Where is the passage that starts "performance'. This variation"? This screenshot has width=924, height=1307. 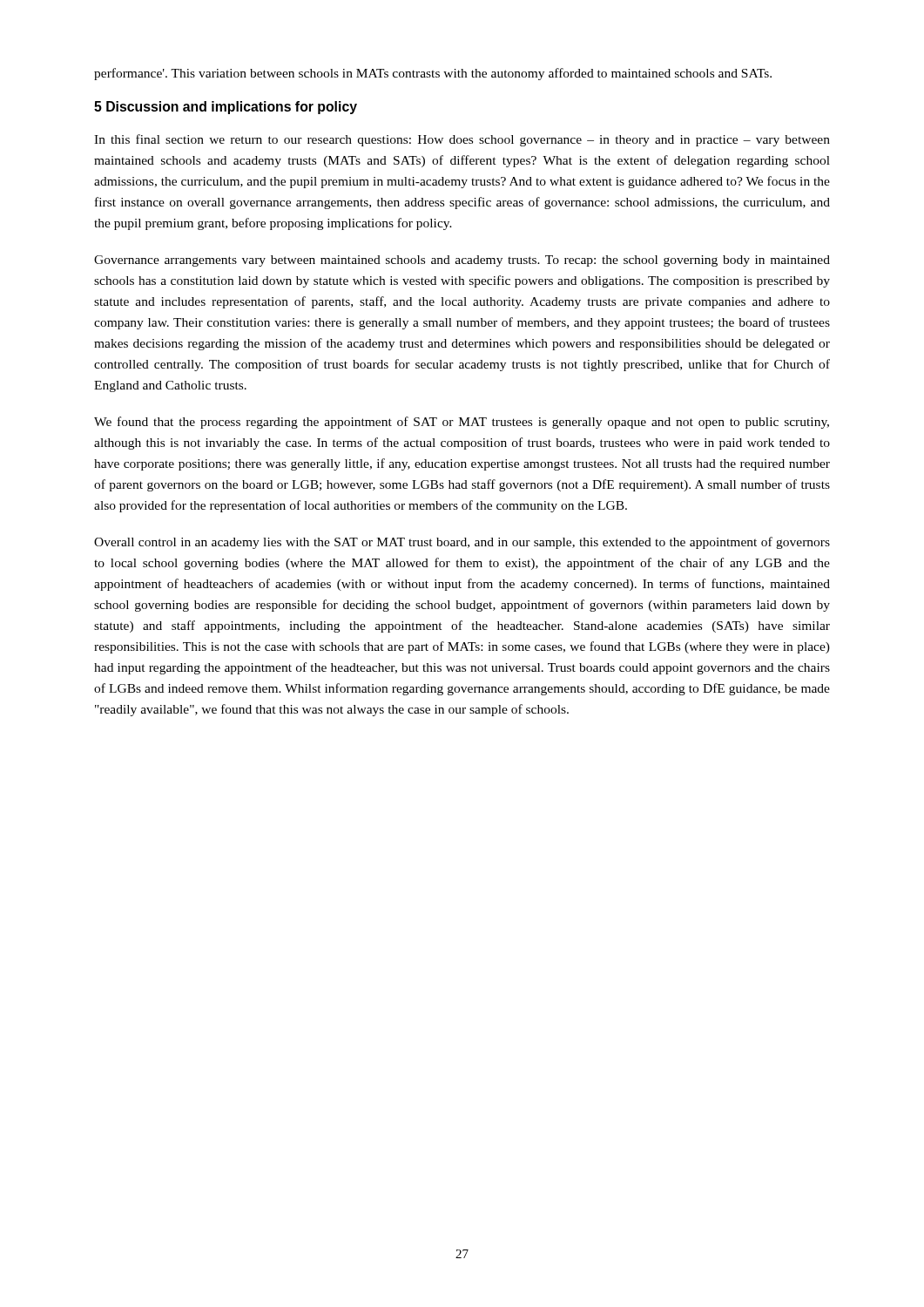click(x=433, y=73)
